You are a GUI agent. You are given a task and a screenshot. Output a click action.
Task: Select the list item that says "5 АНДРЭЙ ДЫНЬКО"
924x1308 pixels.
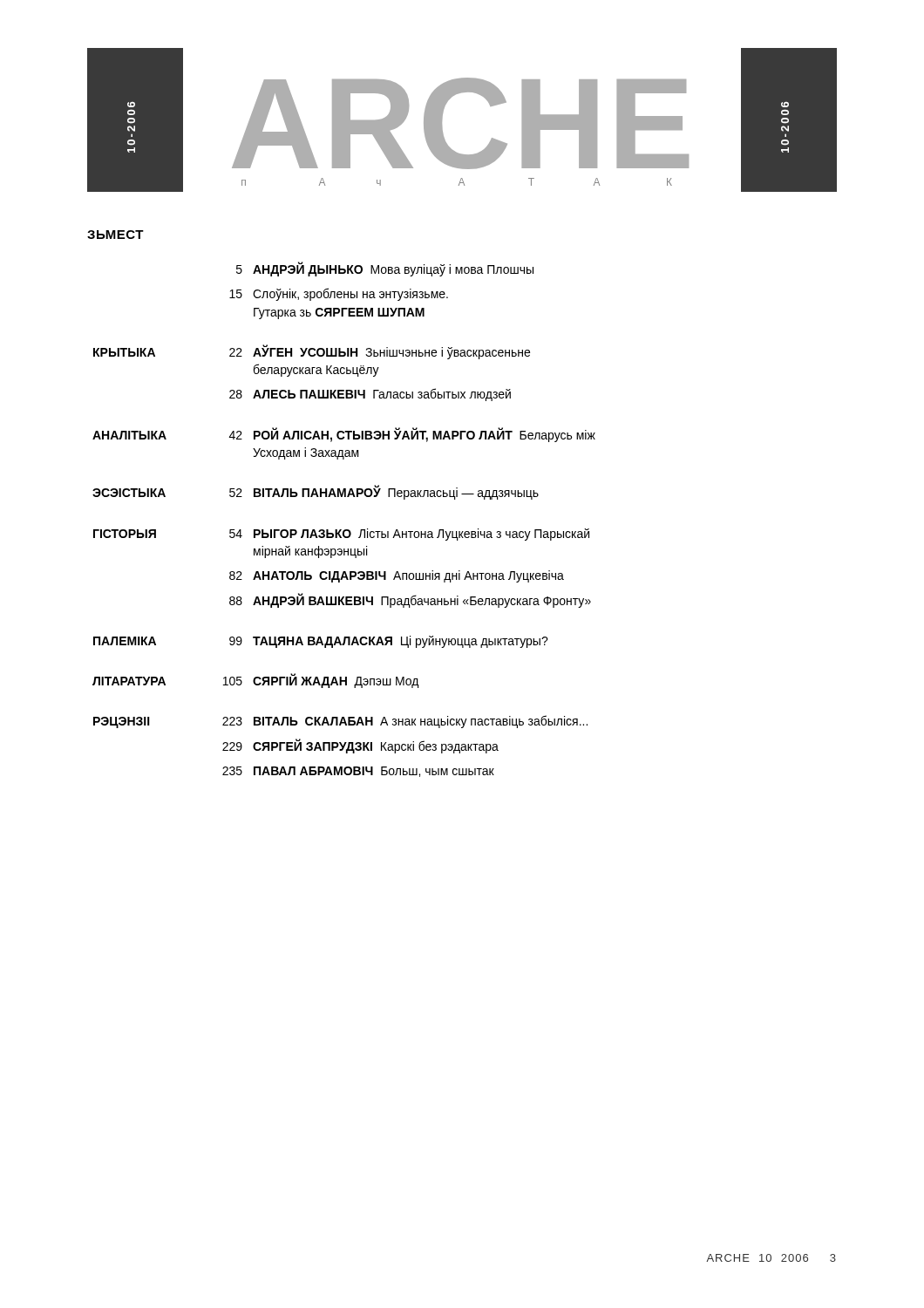tap(462, 270)
